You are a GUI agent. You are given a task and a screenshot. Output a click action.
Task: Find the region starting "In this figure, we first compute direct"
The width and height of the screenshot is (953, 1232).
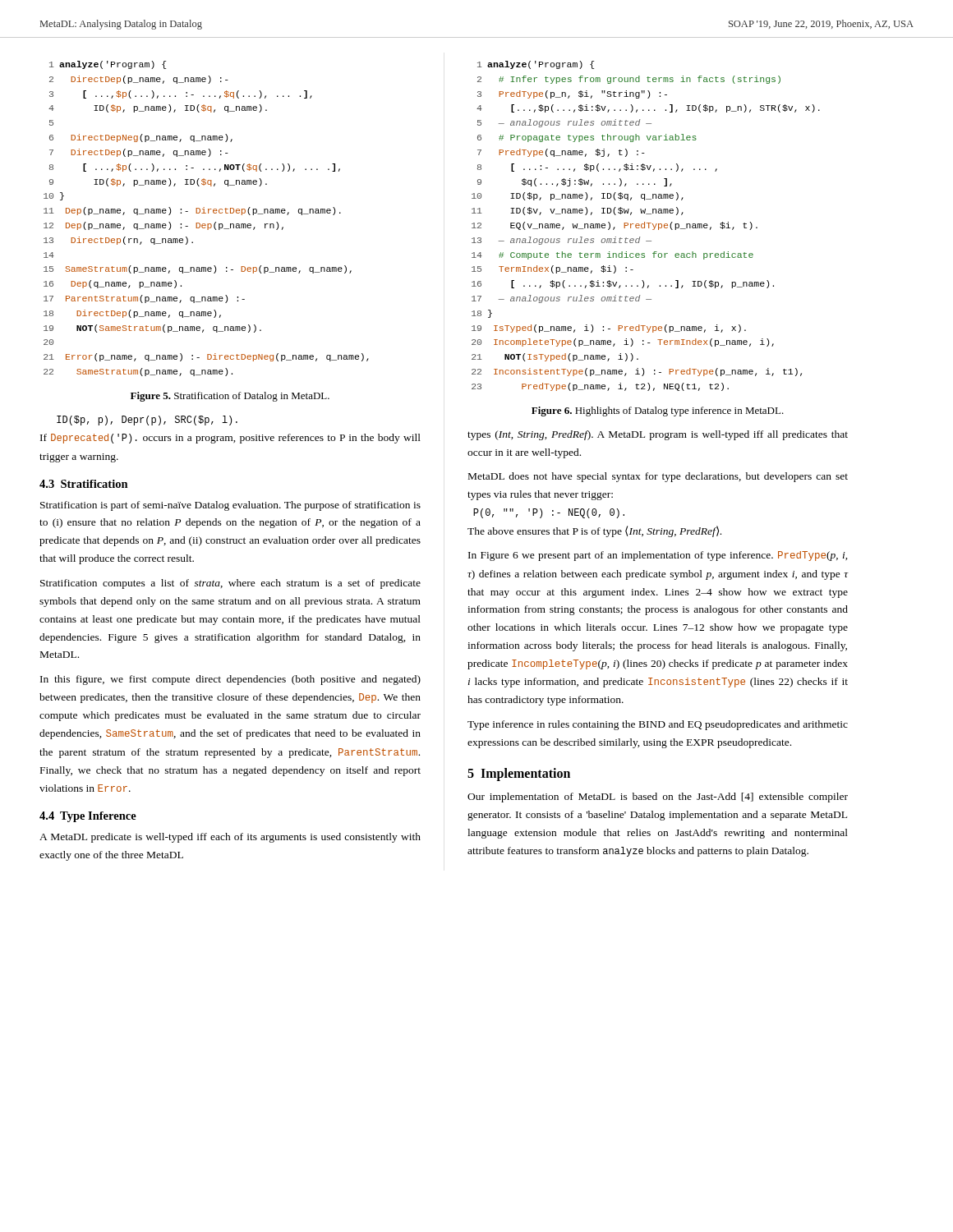tap(230, 734)
